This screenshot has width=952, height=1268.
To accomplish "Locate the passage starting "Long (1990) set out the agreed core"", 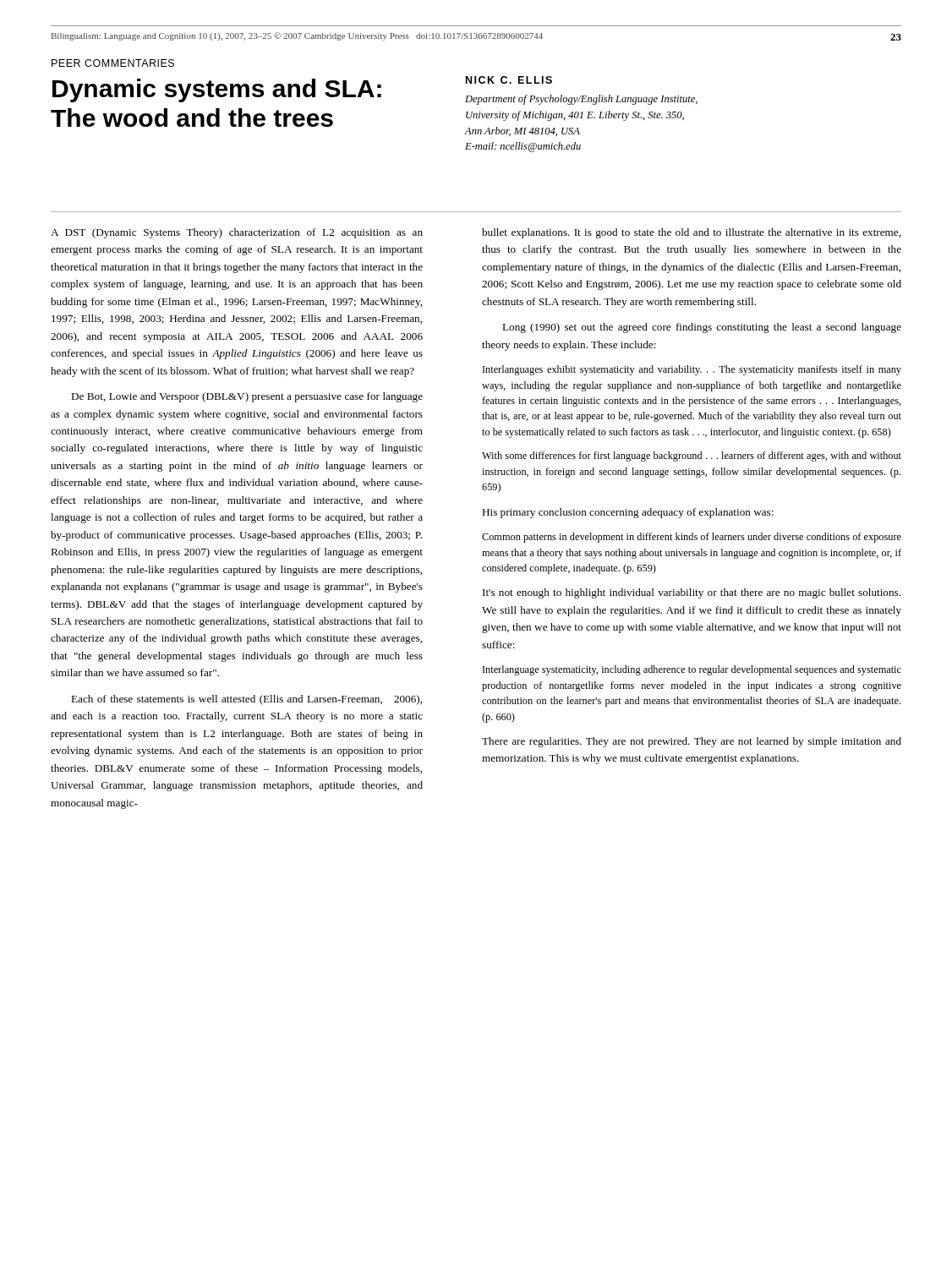I will coord(692,336).
